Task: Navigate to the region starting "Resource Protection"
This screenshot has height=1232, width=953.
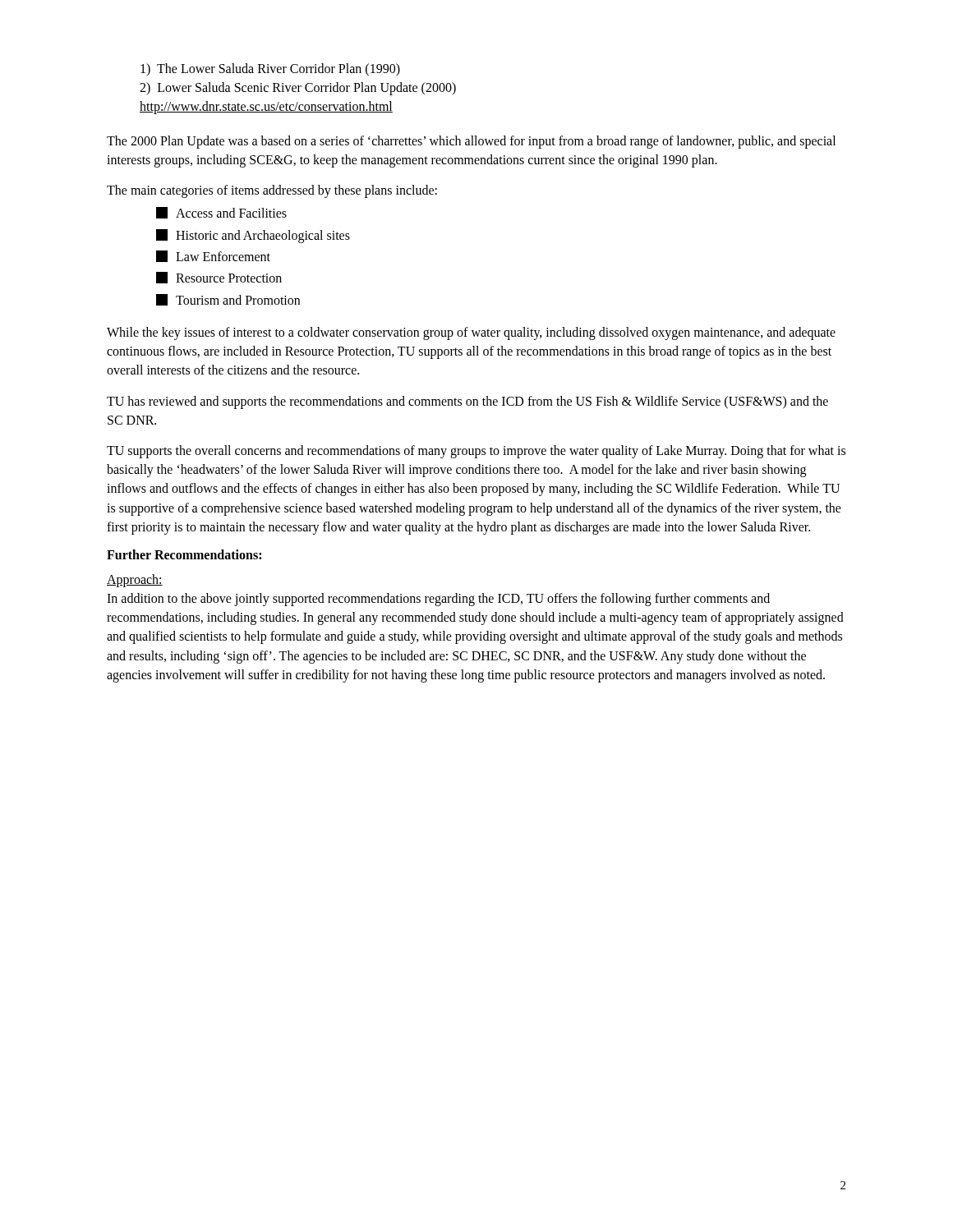Action: (x=219, y=279)
